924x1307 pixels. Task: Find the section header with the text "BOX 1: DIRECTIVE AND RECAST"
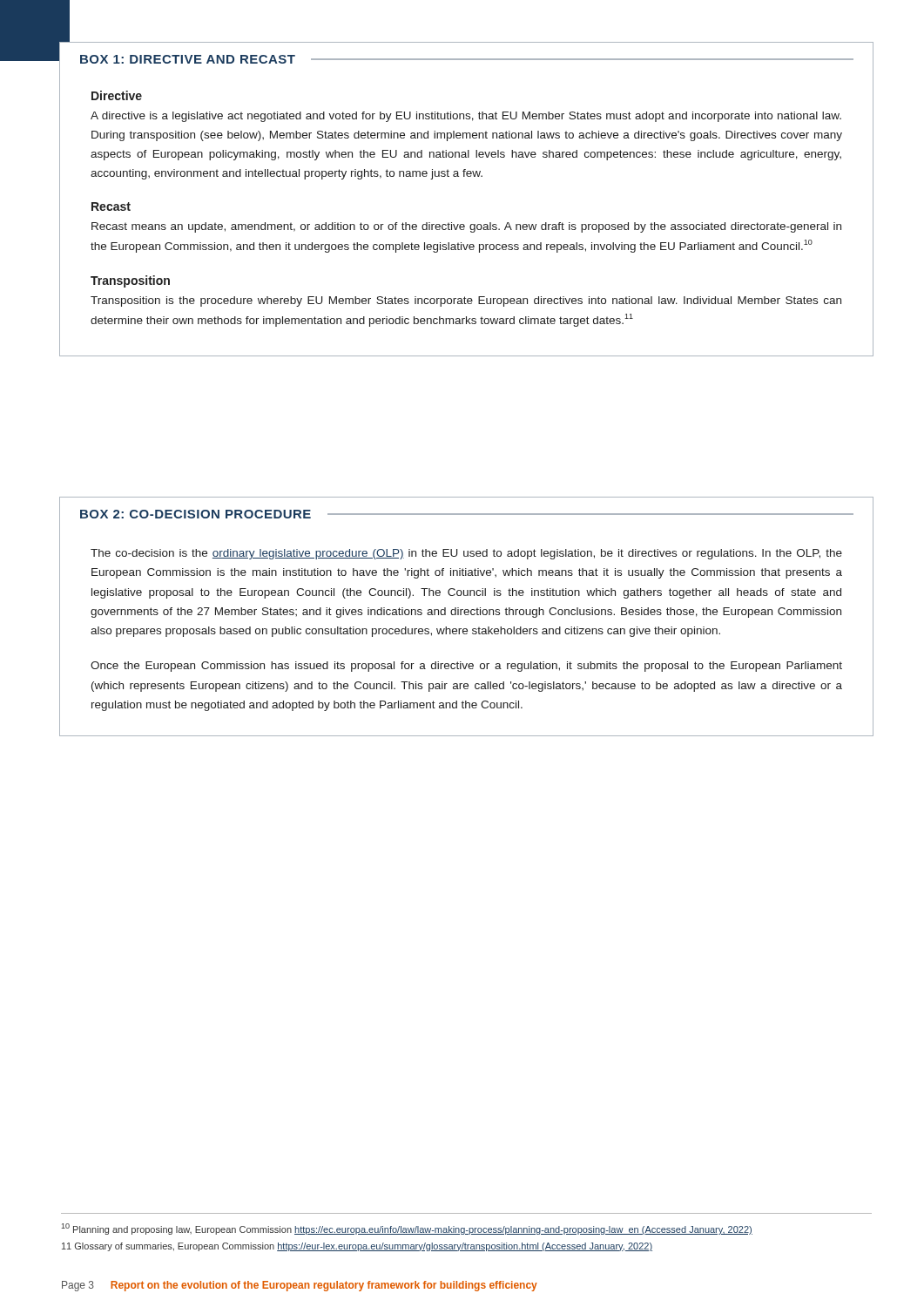(x=466, y=59)
